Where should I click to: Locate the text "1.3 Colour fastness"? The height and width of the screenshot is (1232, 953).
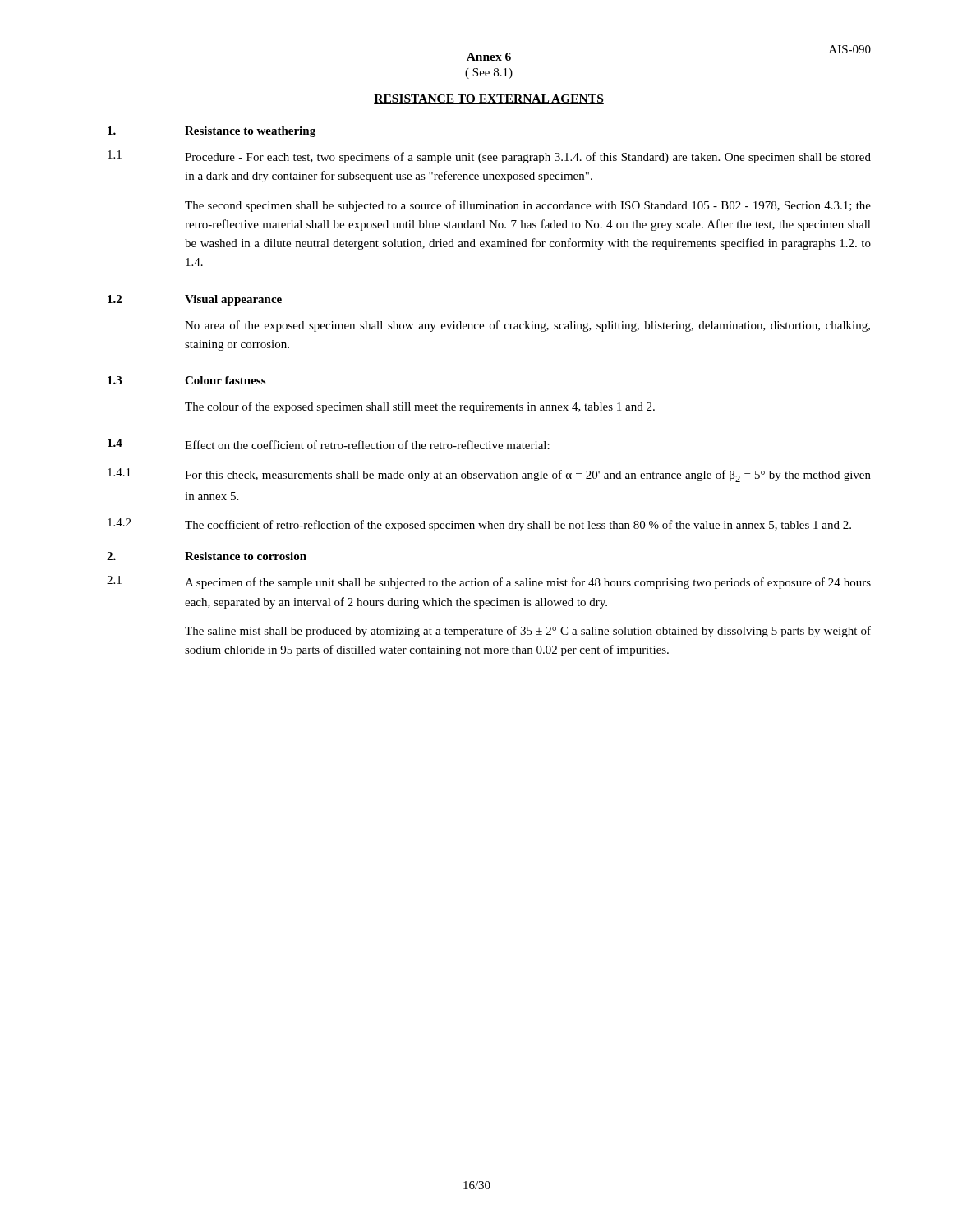[x=186, y=381]
